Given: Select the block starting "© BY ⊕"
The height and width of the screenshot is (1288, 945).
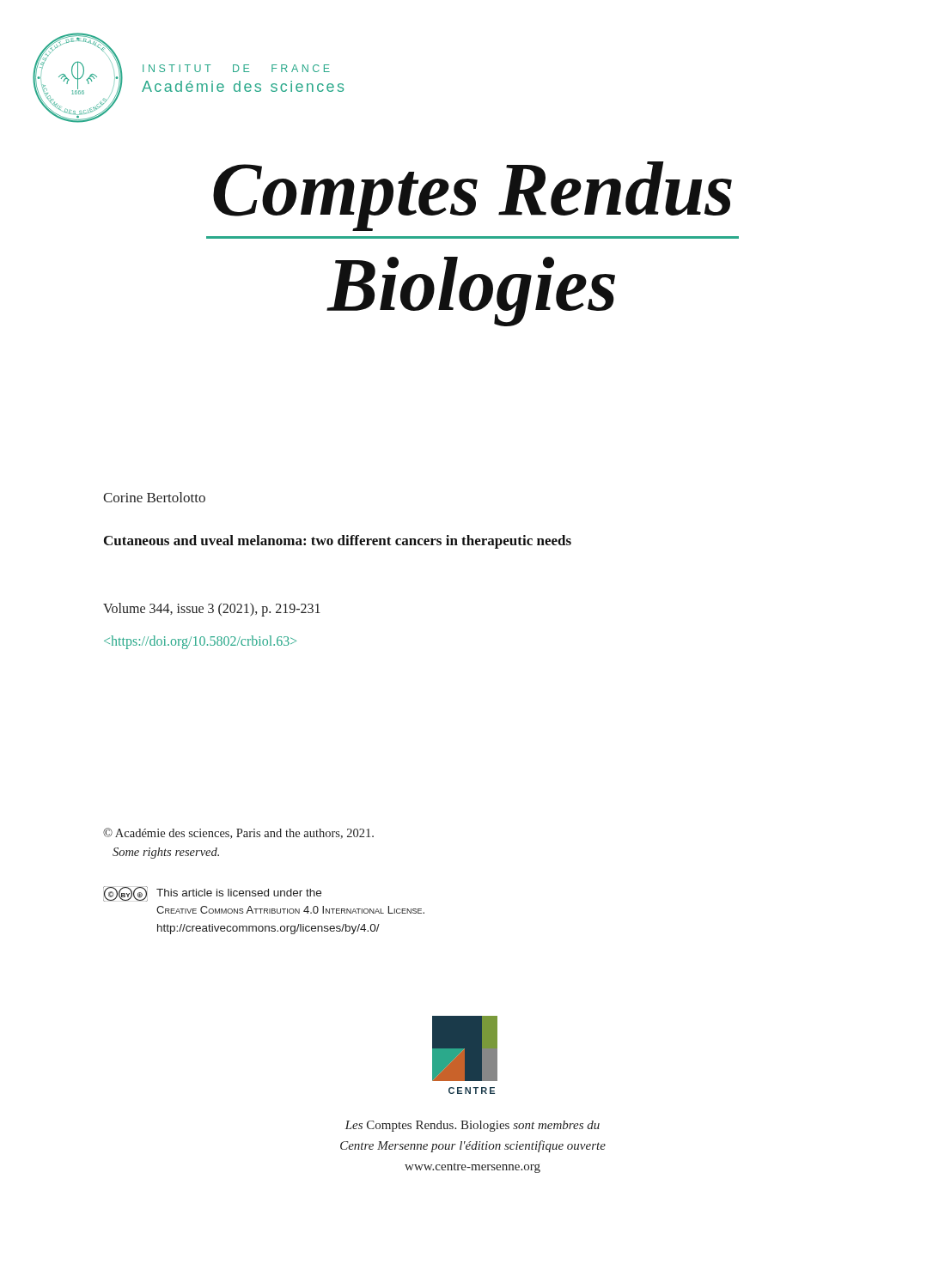Looking at the screenshot, I should 369,911.
